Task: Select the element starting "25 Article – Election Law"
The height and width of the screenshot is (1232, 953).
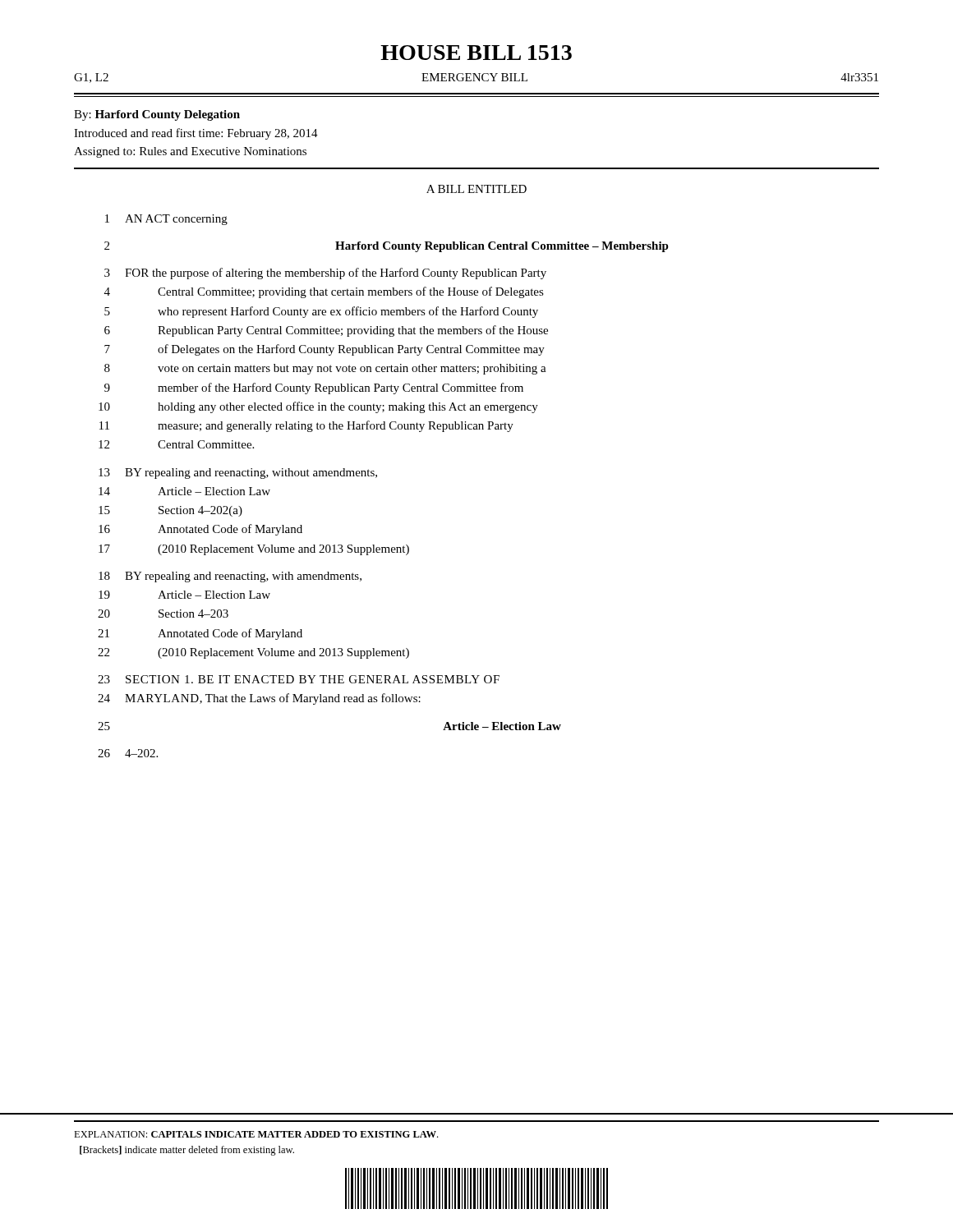Action: (476, 726)
